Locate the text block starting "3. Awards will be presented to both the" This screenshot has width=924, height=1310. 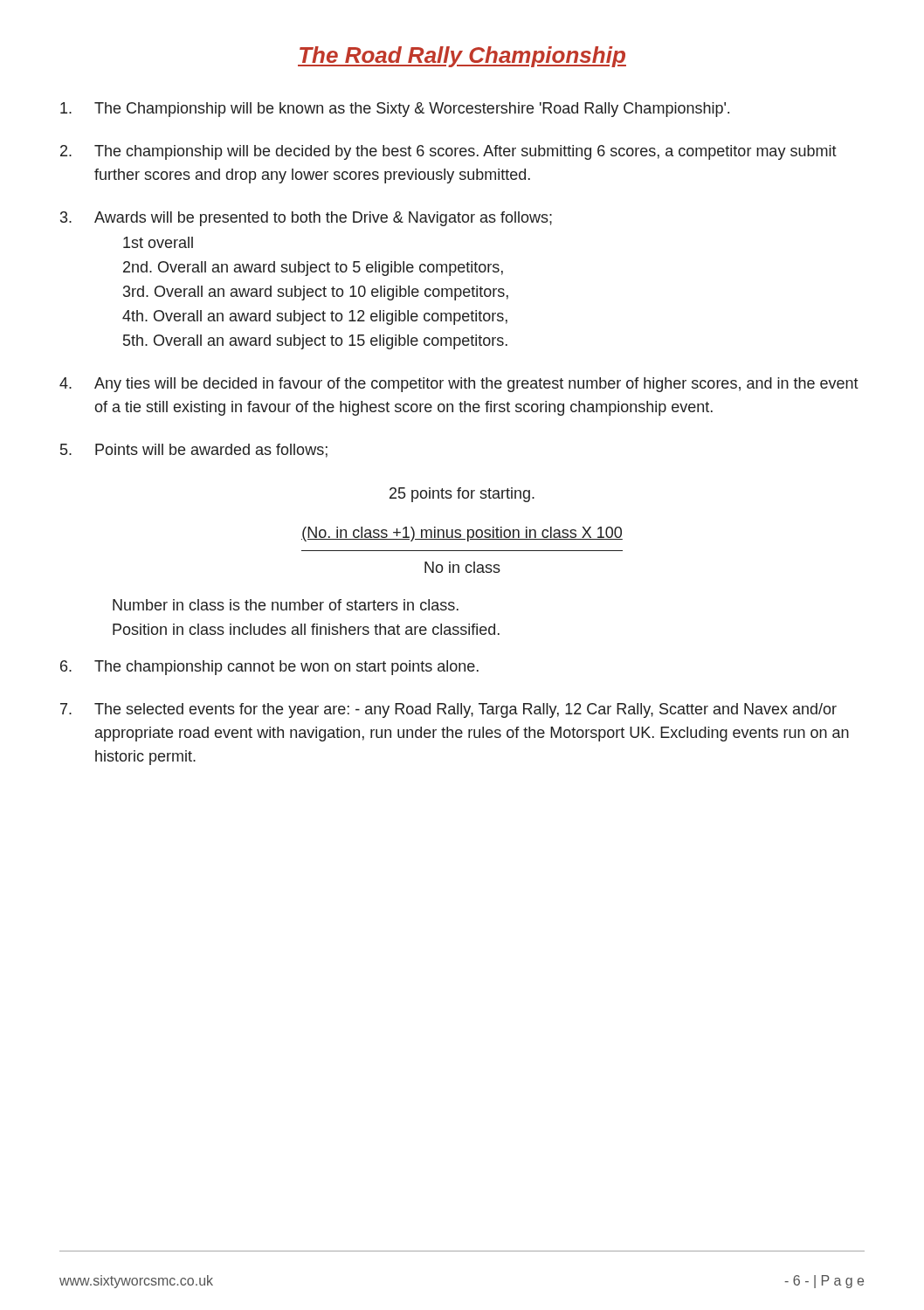(462, 280)
